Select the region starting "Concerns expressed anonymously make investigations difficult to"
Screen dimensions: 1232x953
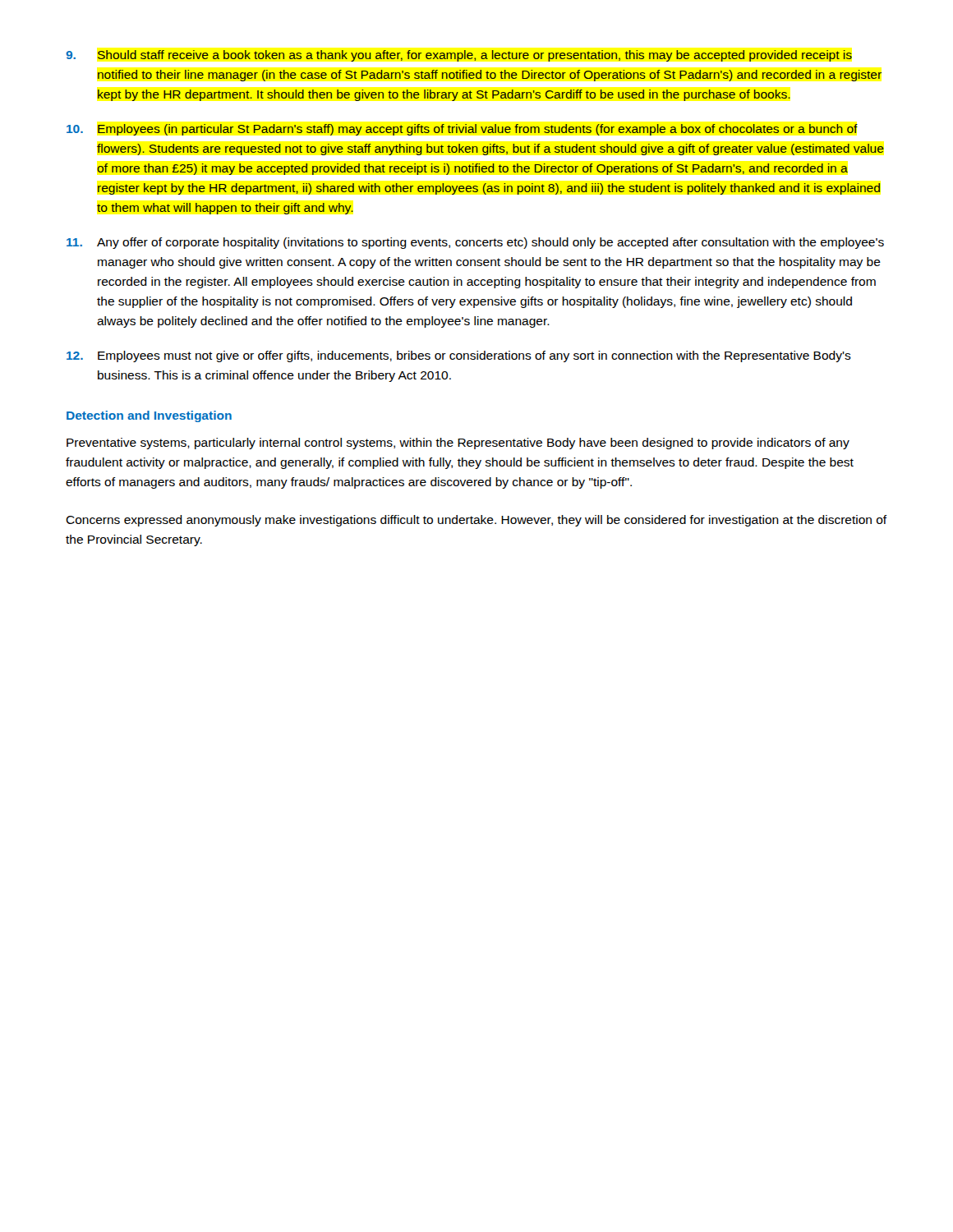point(476,530)
